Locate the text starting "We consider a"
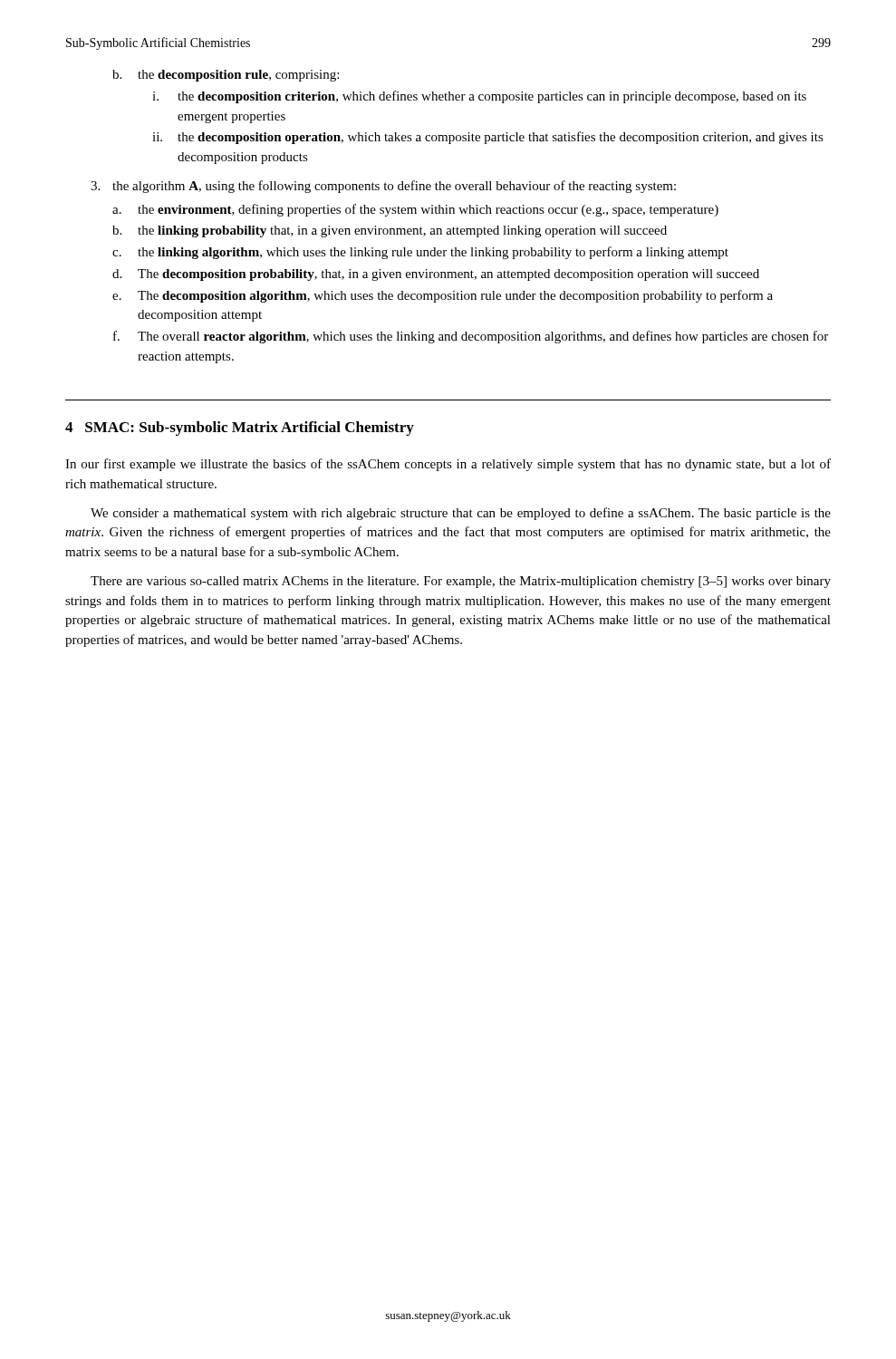896x1359 pixels. point(448,532)
